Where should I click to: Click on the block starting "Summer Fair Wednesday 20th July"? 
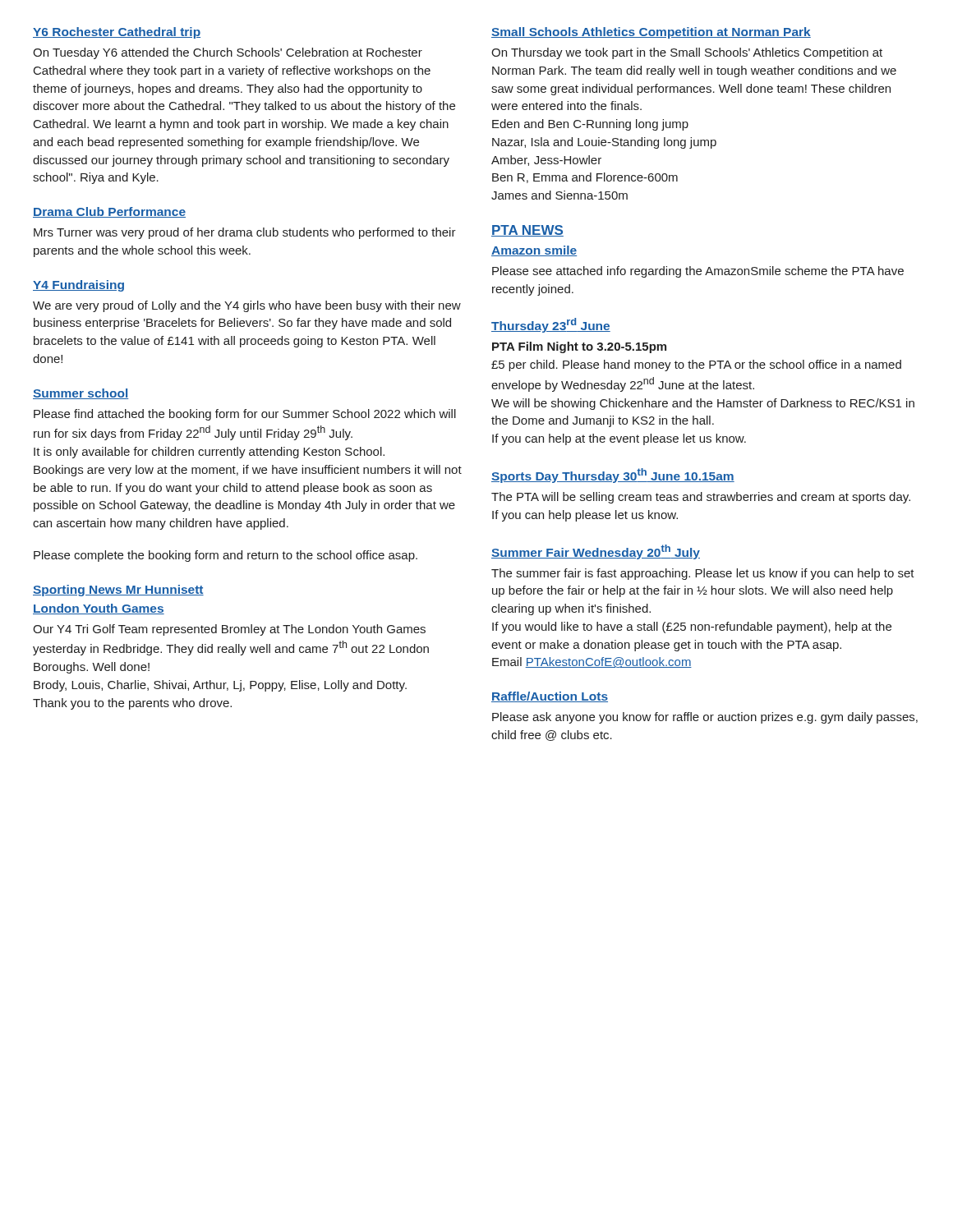(596, 551)
